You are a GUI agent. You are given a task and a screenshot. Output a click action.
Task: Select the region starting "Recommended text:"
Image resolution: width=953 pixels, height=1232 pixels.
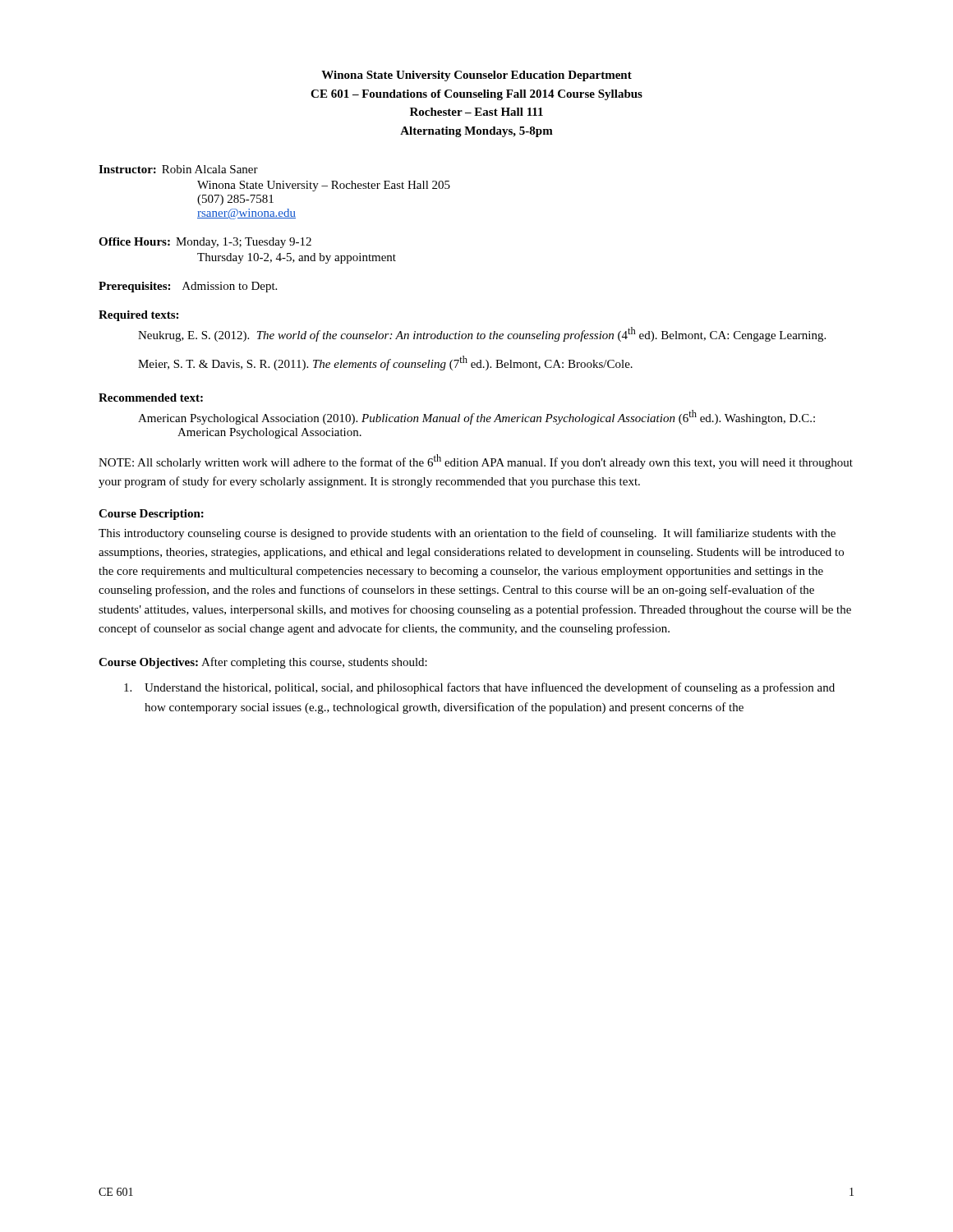151,398
